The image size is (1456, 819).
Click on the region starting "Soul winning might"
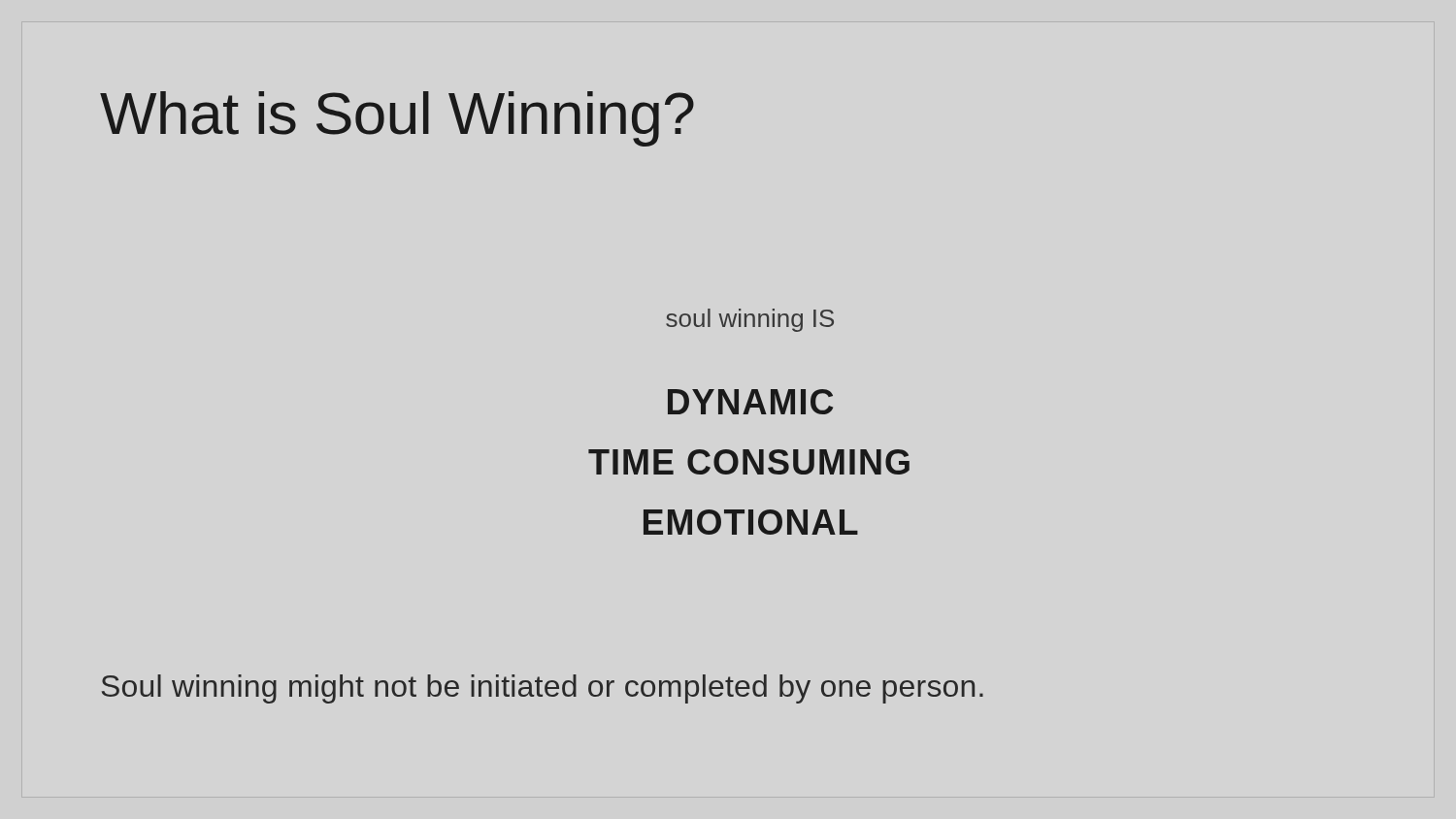(543, 686)
